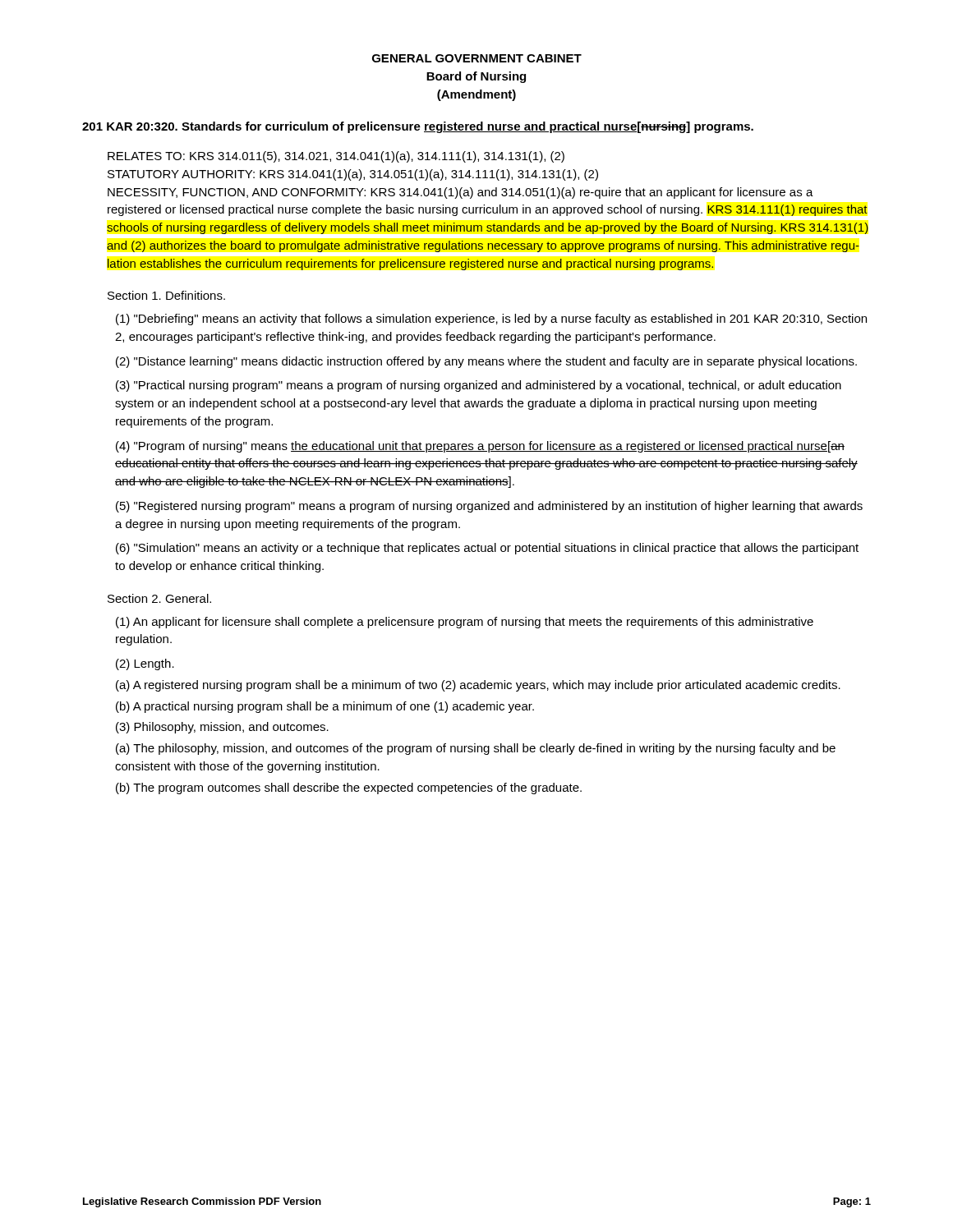953x1232 pixels.
Task: Locate the text block starting "Section 1. Definitions."
Action: coord(166,295)
